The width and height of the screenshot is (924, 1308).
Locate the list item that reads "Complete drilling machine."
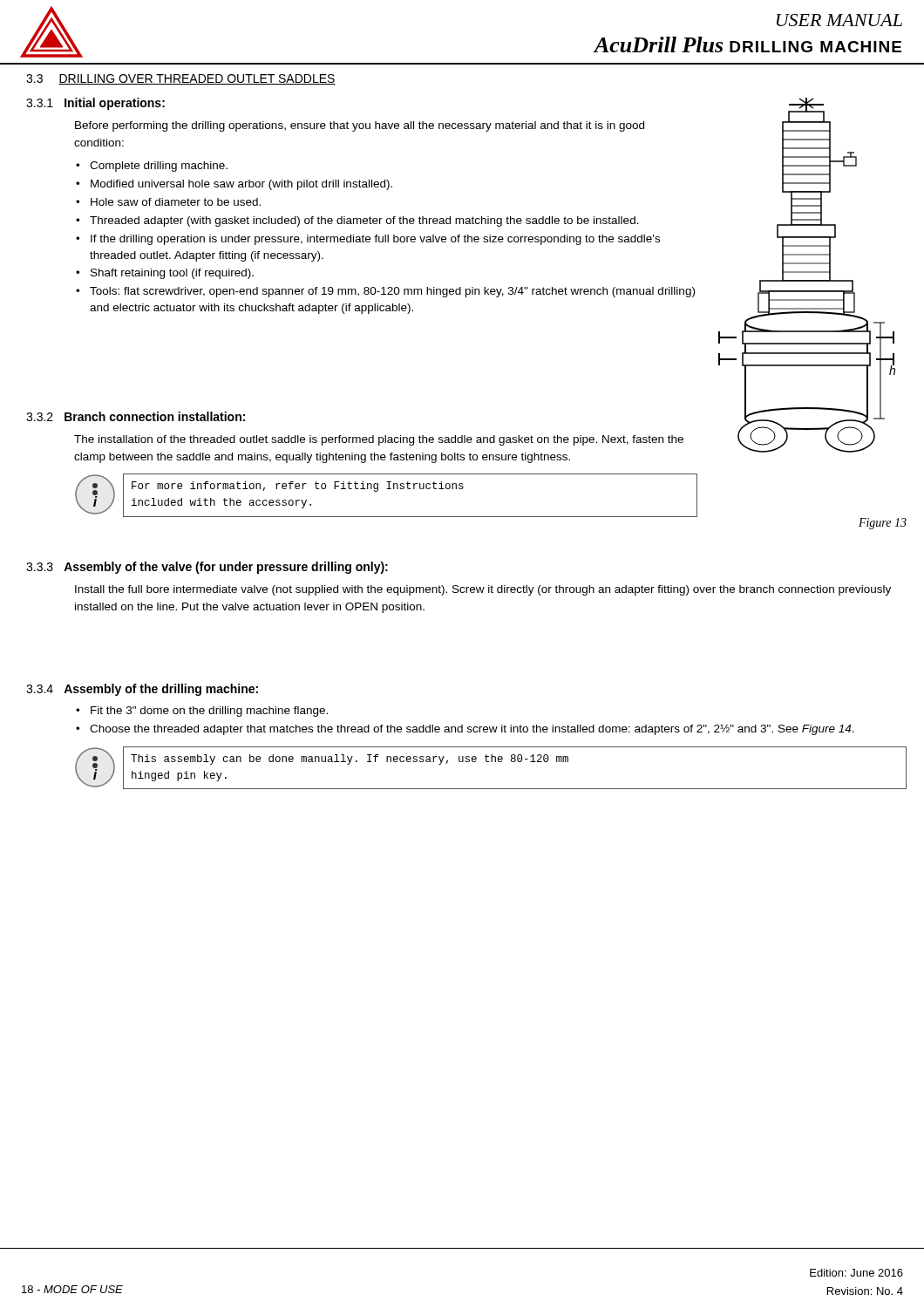pos(159,165)
